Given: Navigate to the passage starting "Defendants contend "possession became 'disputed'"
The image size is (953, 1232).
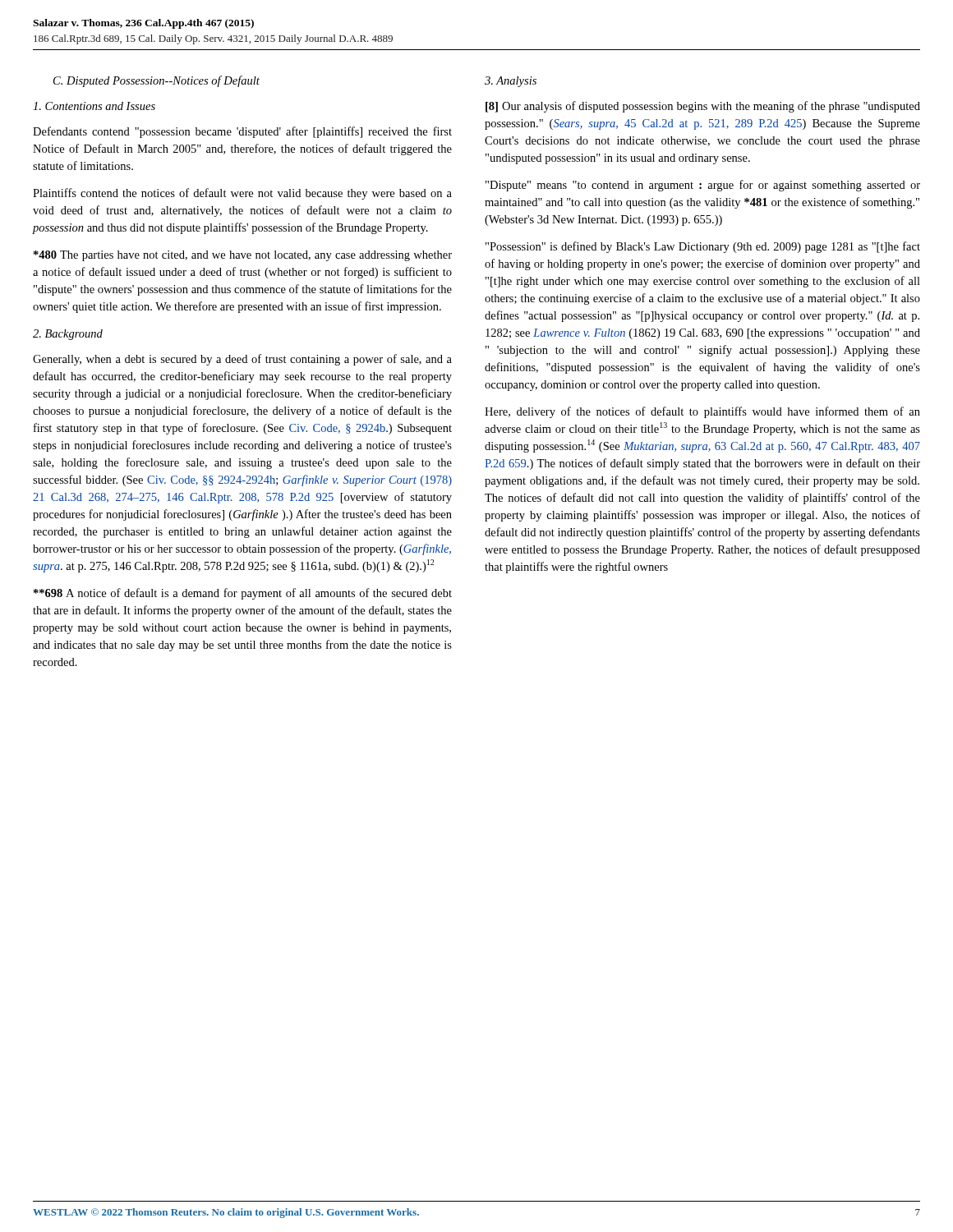Looking at the screenshot, I should [x=242, y=149].
